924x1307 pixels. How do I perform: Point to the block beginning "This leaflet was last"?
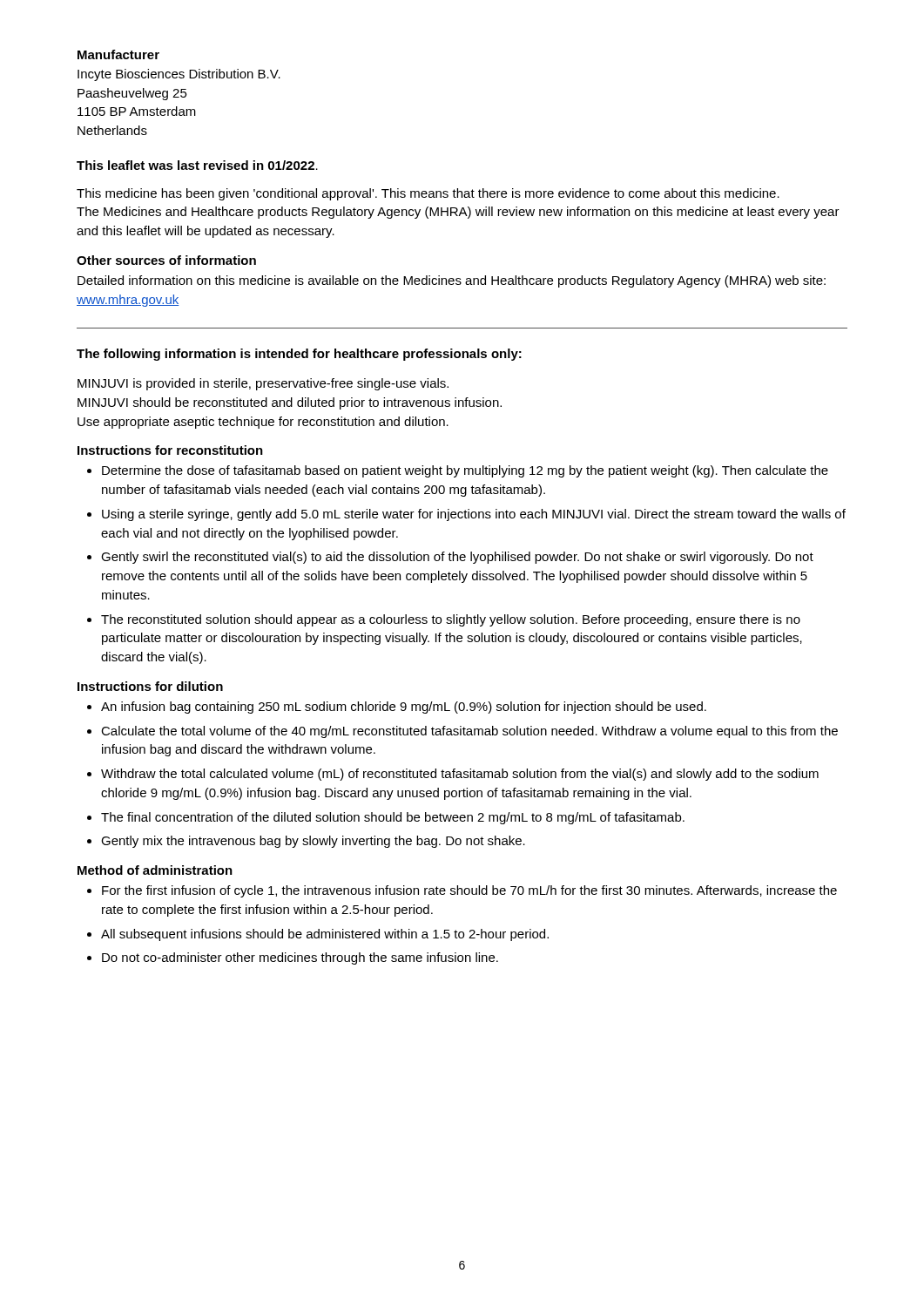tap(197, 165)
